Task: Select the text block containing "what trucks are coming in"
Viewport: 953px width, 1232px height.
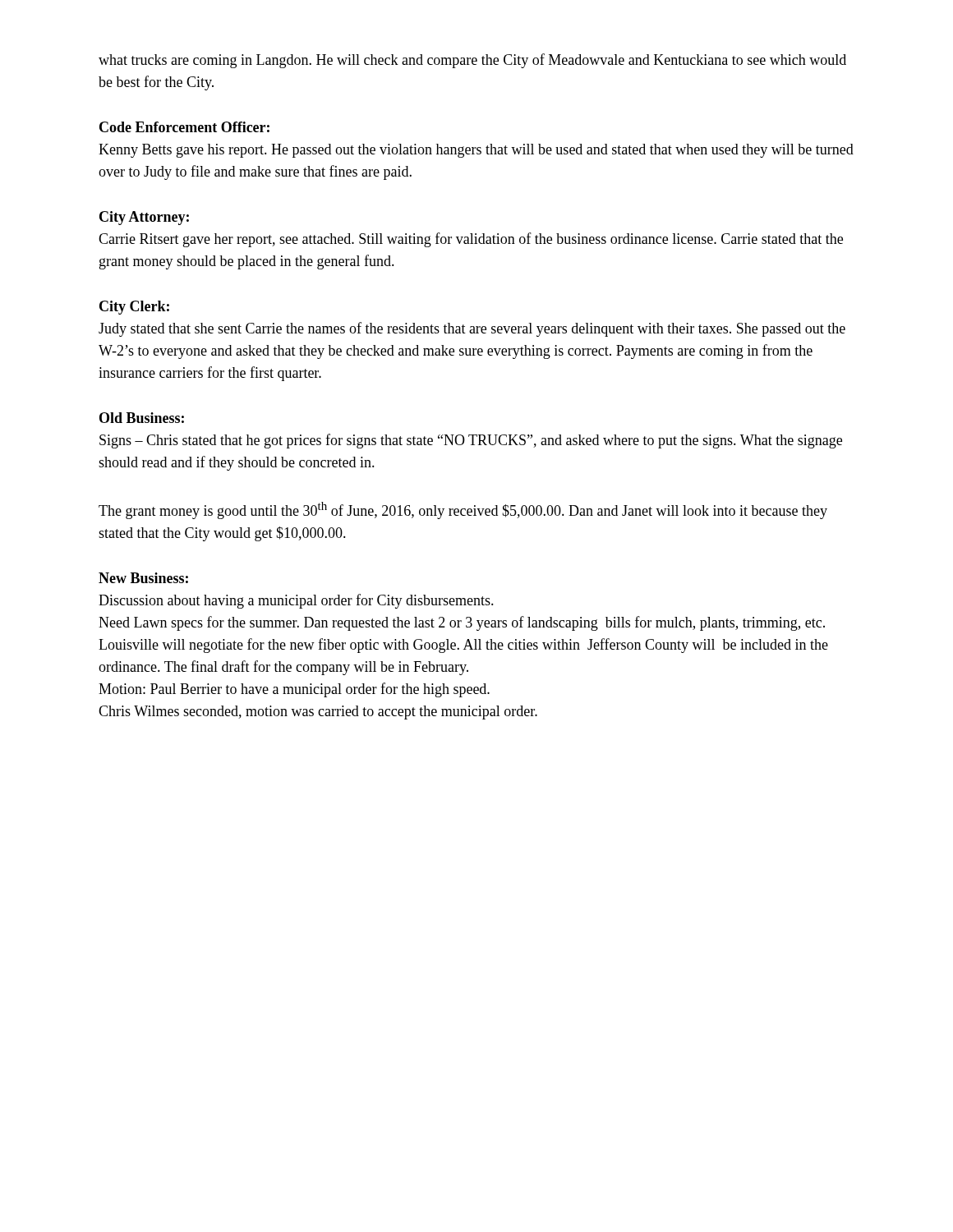Action: point(476,71)
